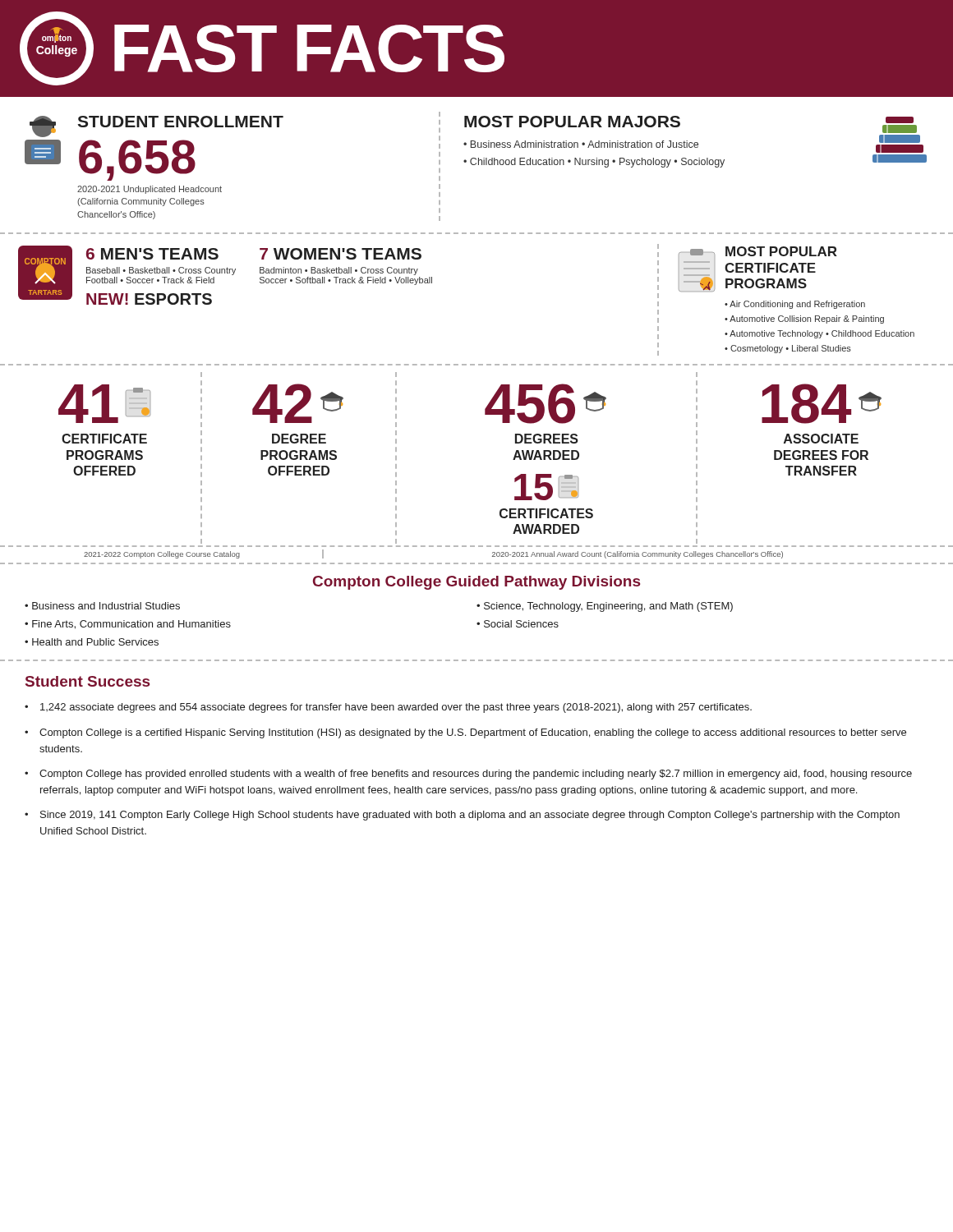Select the list item with the text "• Compton College has"
Viewport: 953px width, 1232px height.
click(468, 781)
